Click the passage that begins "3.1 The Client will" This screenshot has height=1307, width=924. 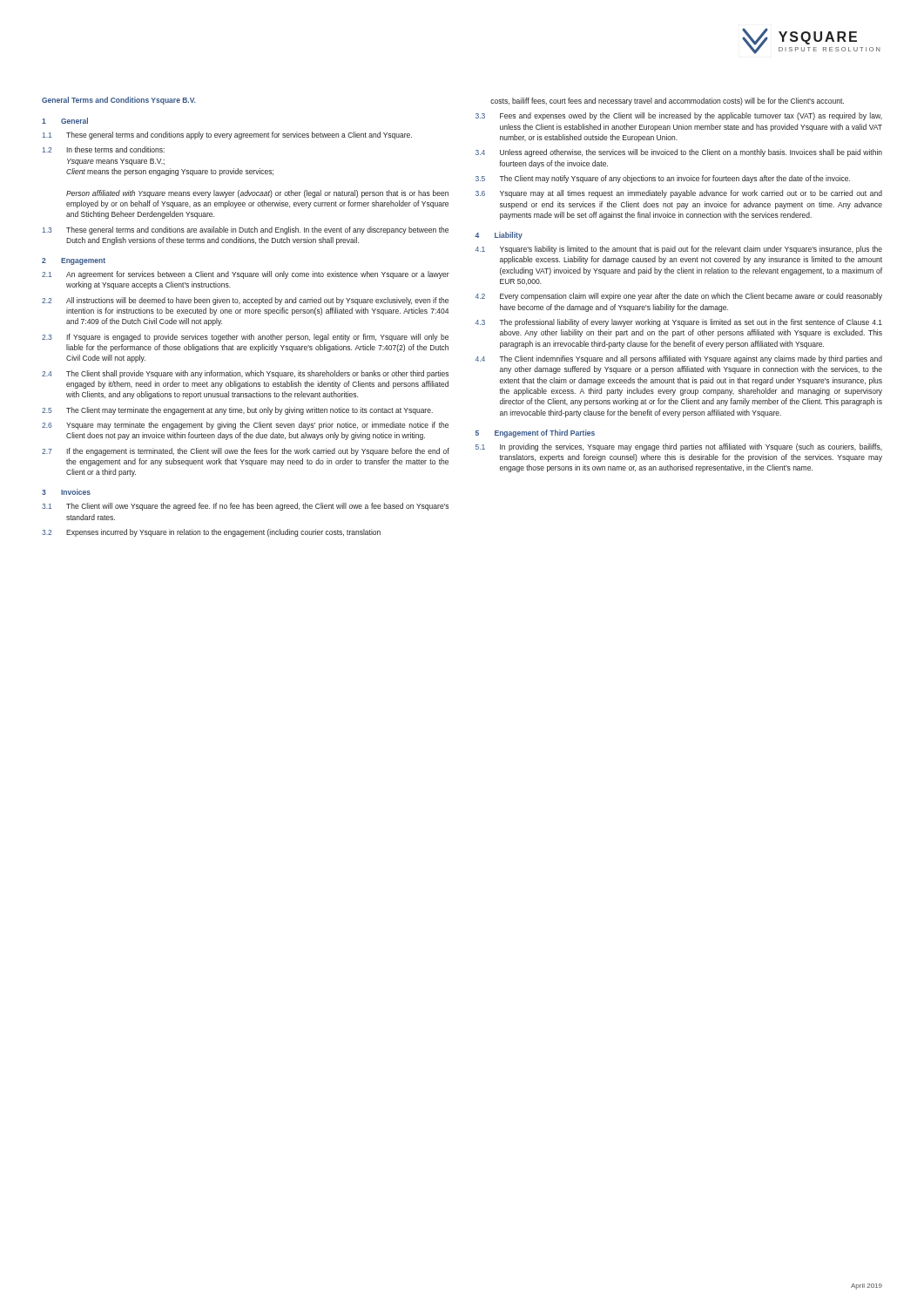click(x=245, y=512)
